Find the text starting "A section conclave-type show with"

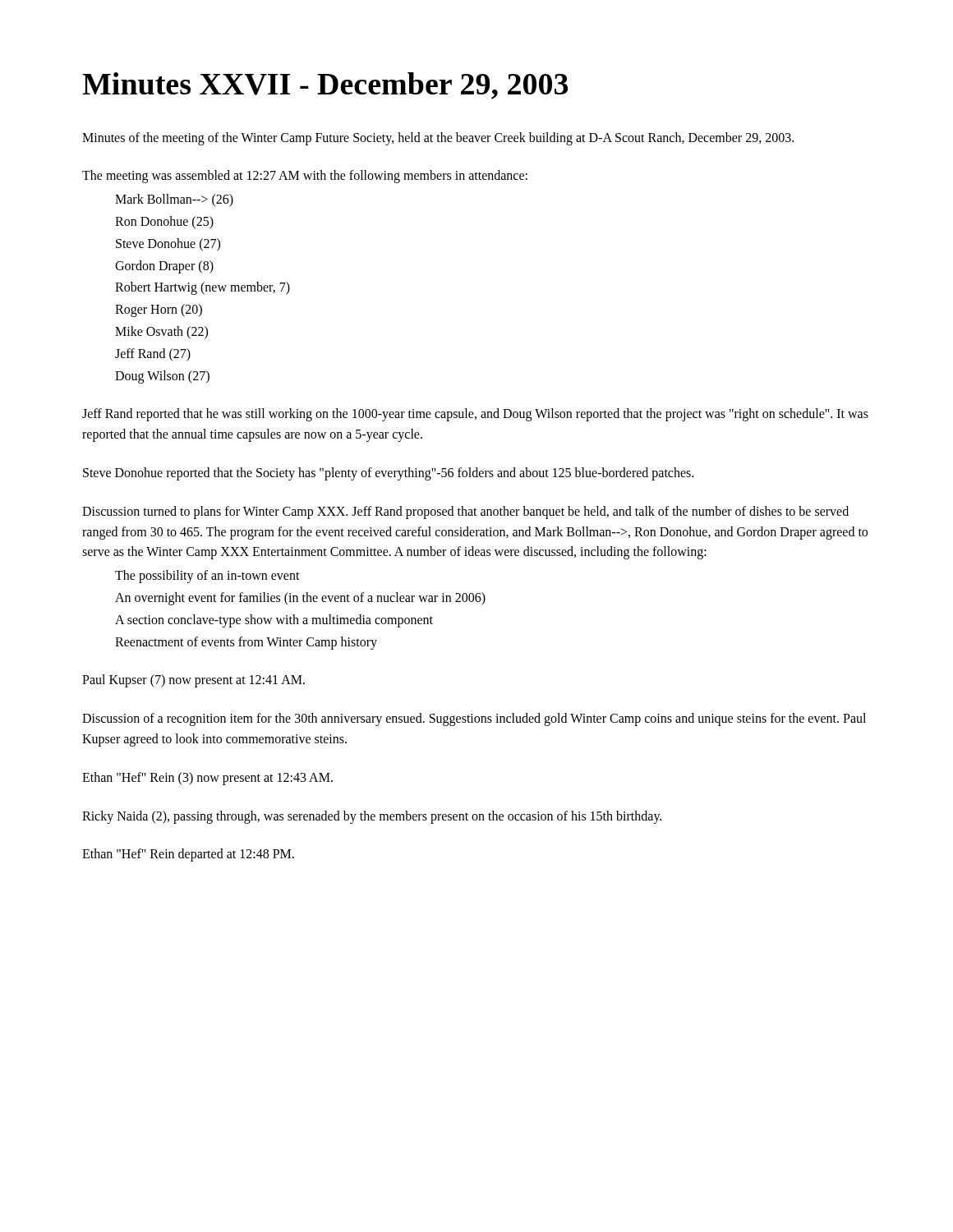pyautogui.click(x=274, y=620)
